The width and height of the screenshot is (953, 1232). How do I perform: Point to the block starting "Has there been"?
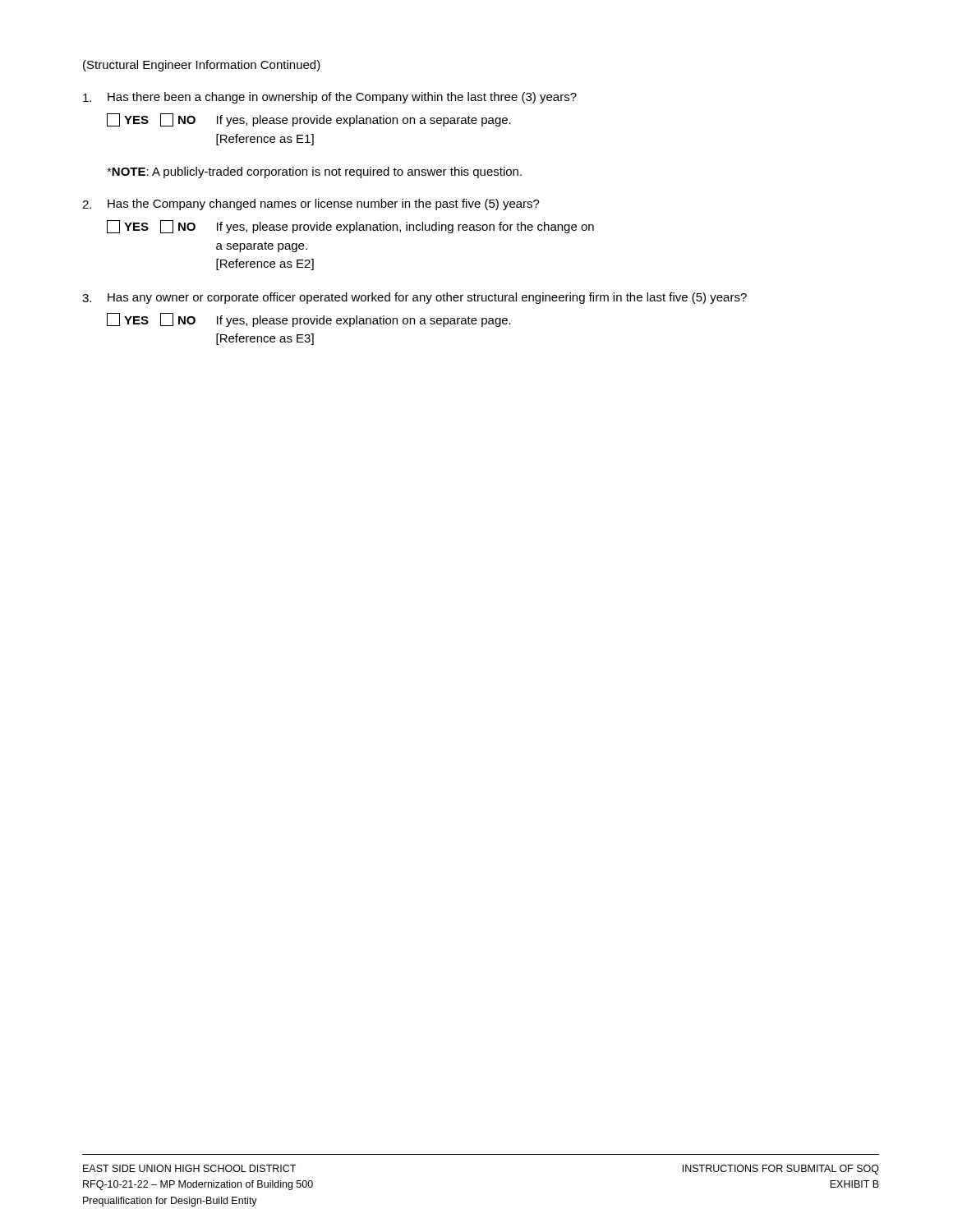pyautogui.click(x=481, y=119)
